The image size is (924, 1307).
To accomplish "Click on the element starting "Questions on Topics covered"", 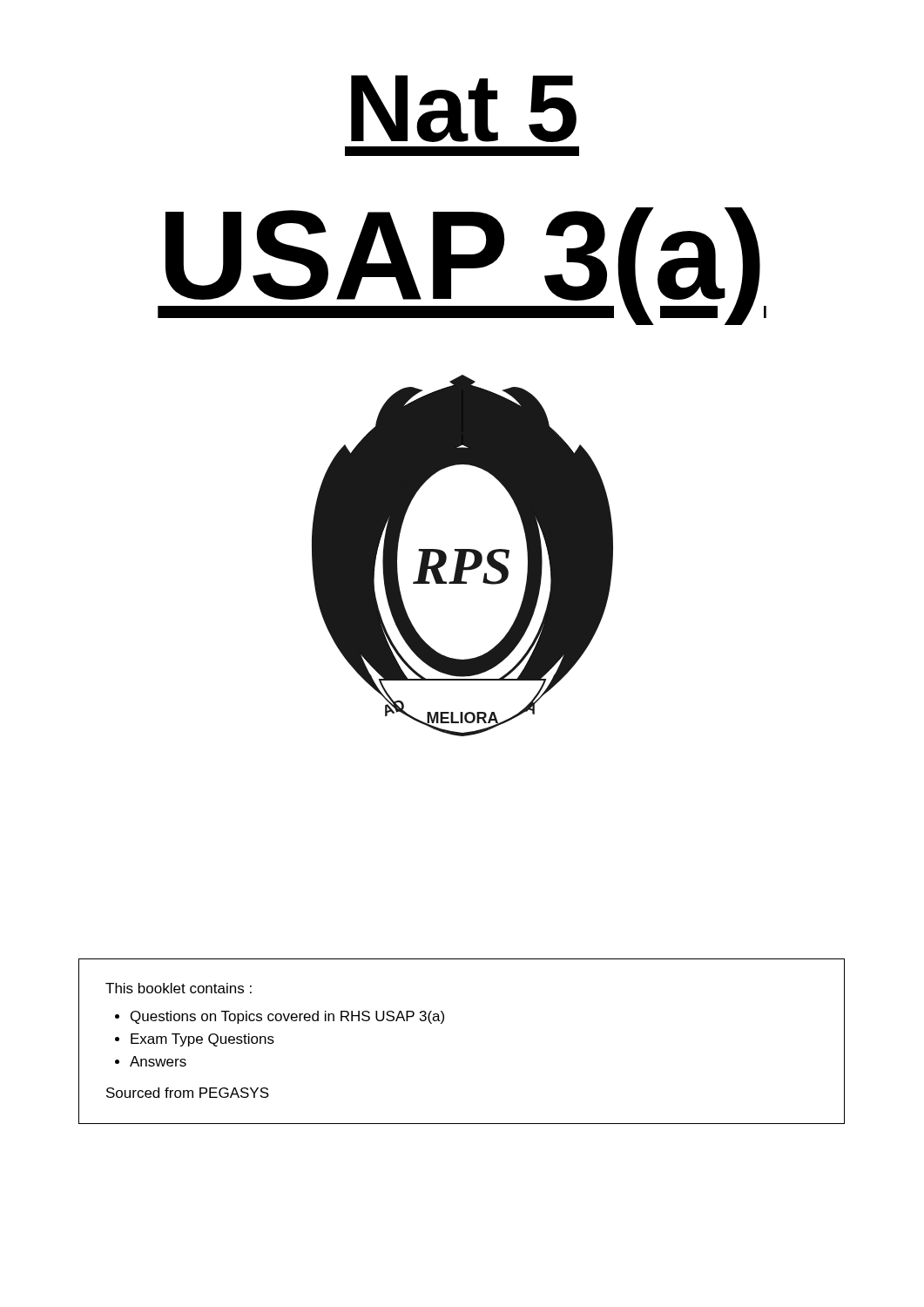I will 287,1016.
